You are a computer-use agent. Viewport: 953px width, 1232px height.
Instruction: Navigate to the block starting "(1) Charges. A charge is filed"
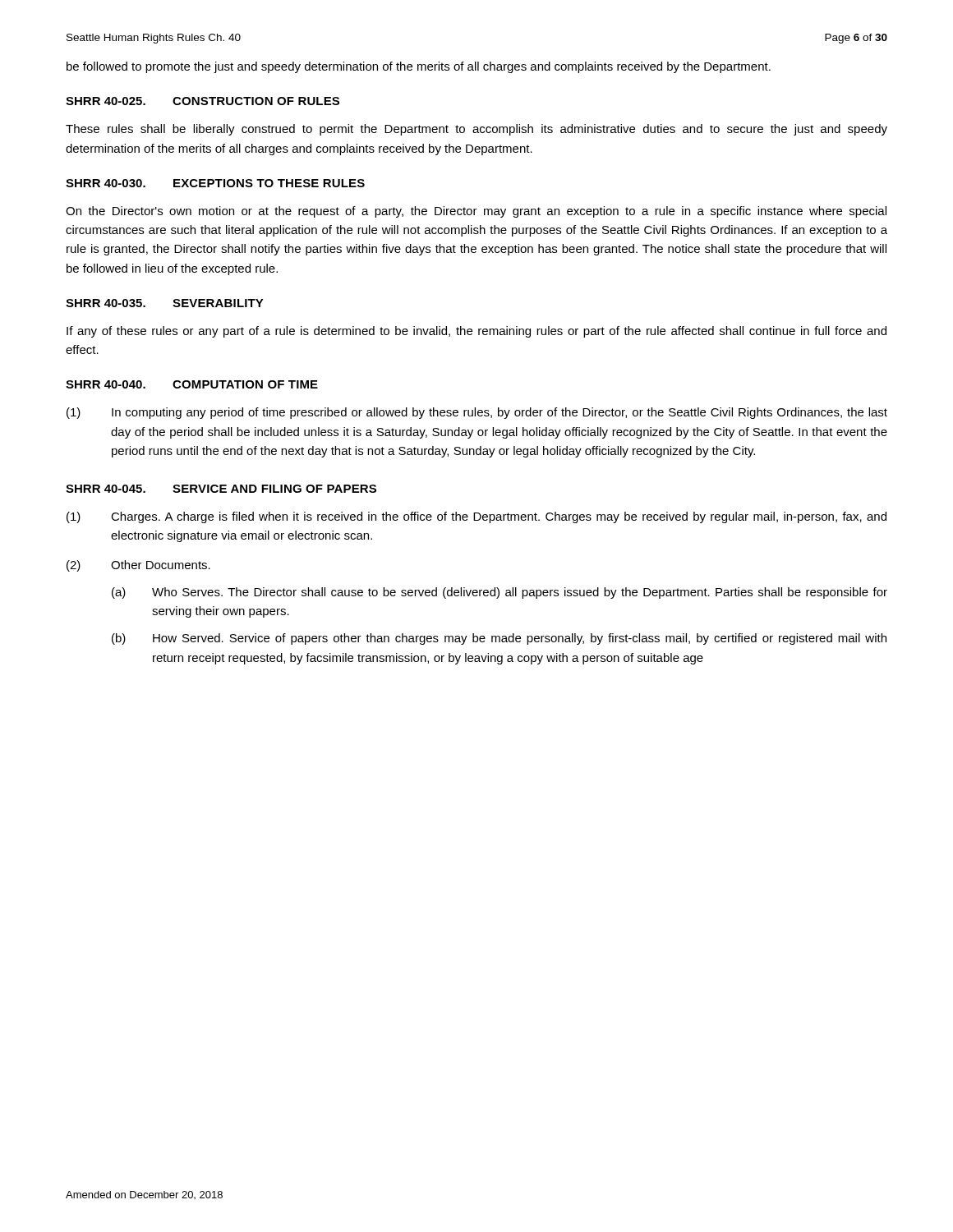(476, 526)
